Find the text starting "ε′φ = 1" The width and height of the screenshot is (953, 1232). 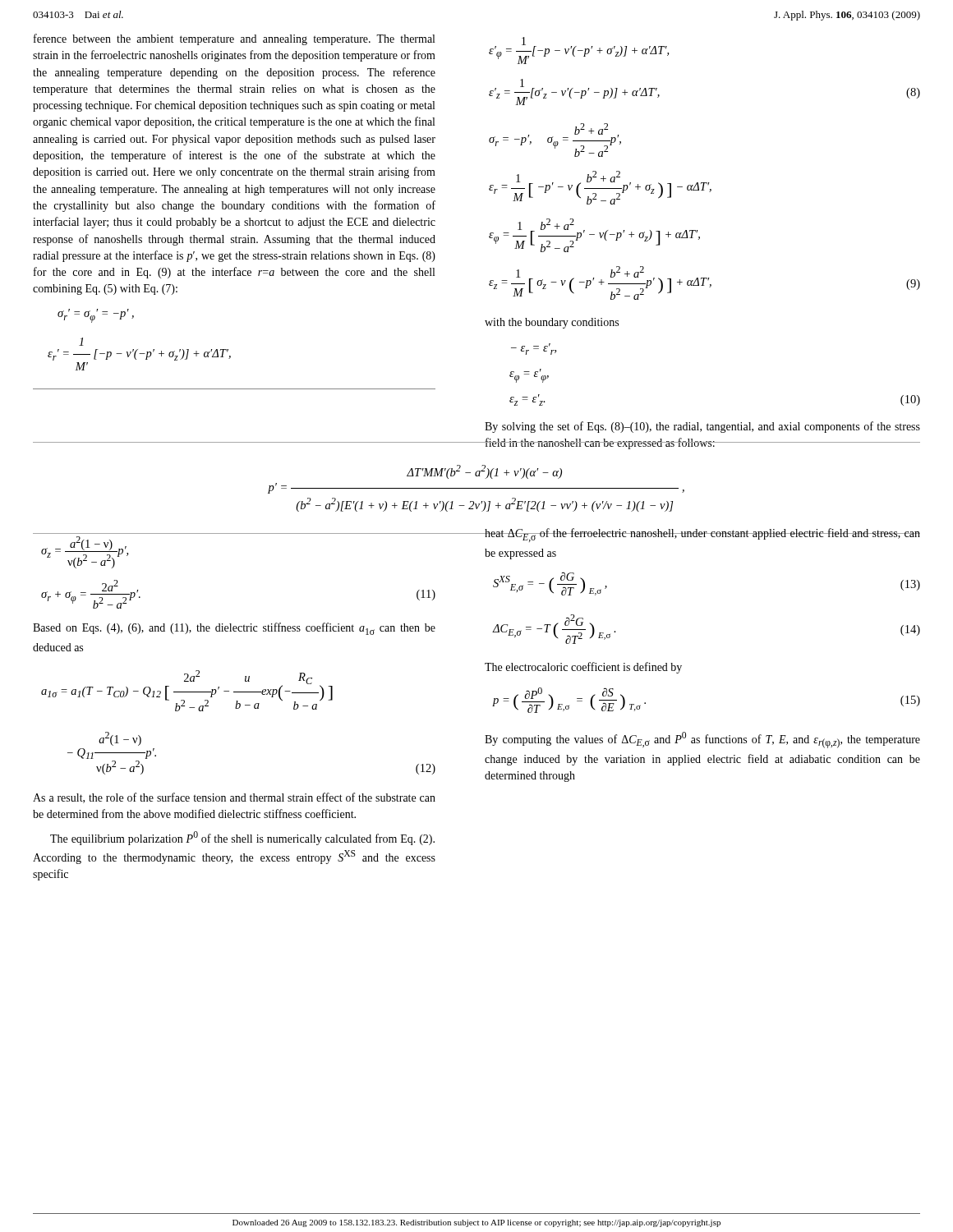point(579,51)
